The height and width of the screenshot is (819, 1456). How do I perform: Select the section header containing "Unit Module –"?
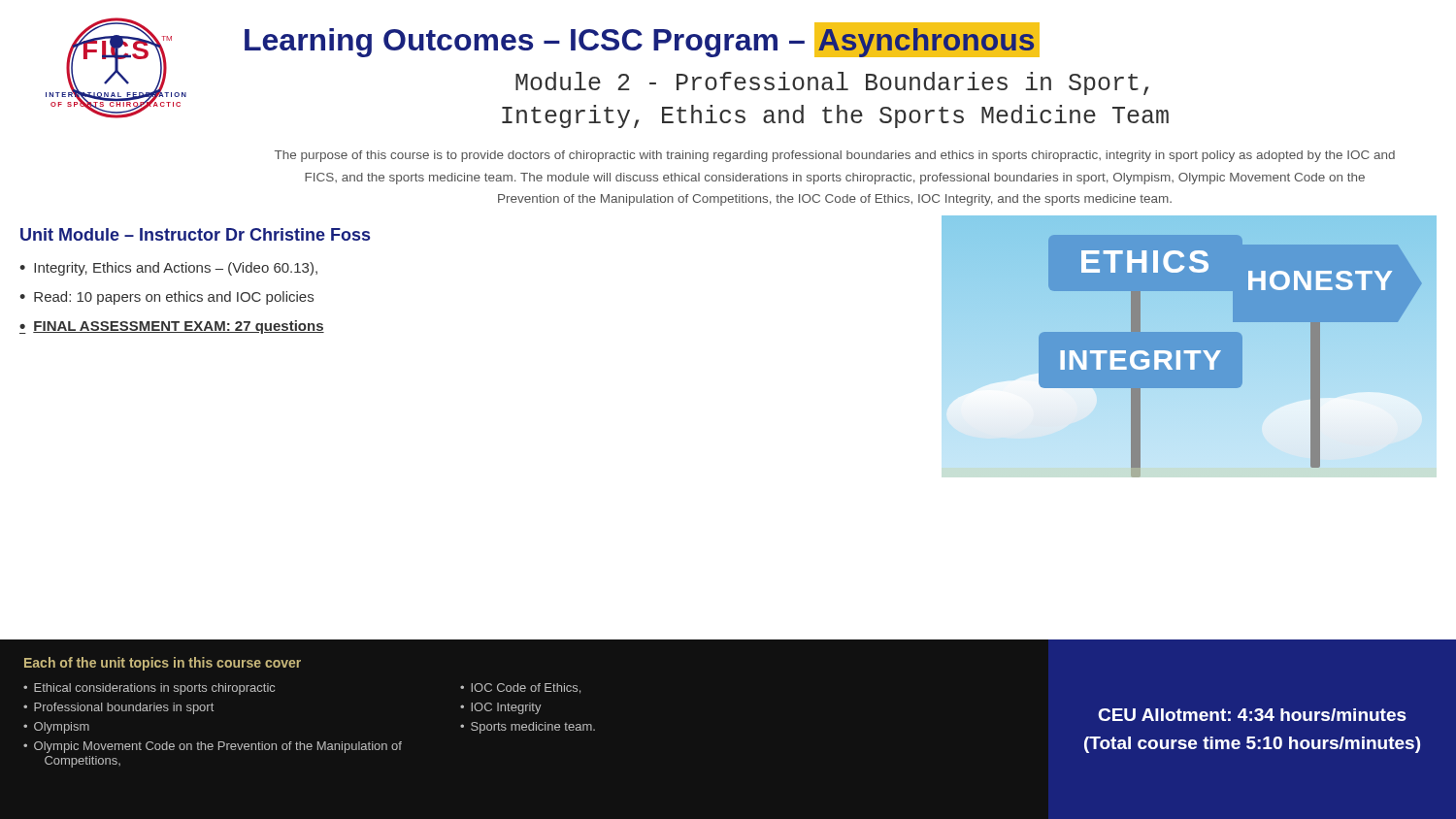click(x=195, y=235)
